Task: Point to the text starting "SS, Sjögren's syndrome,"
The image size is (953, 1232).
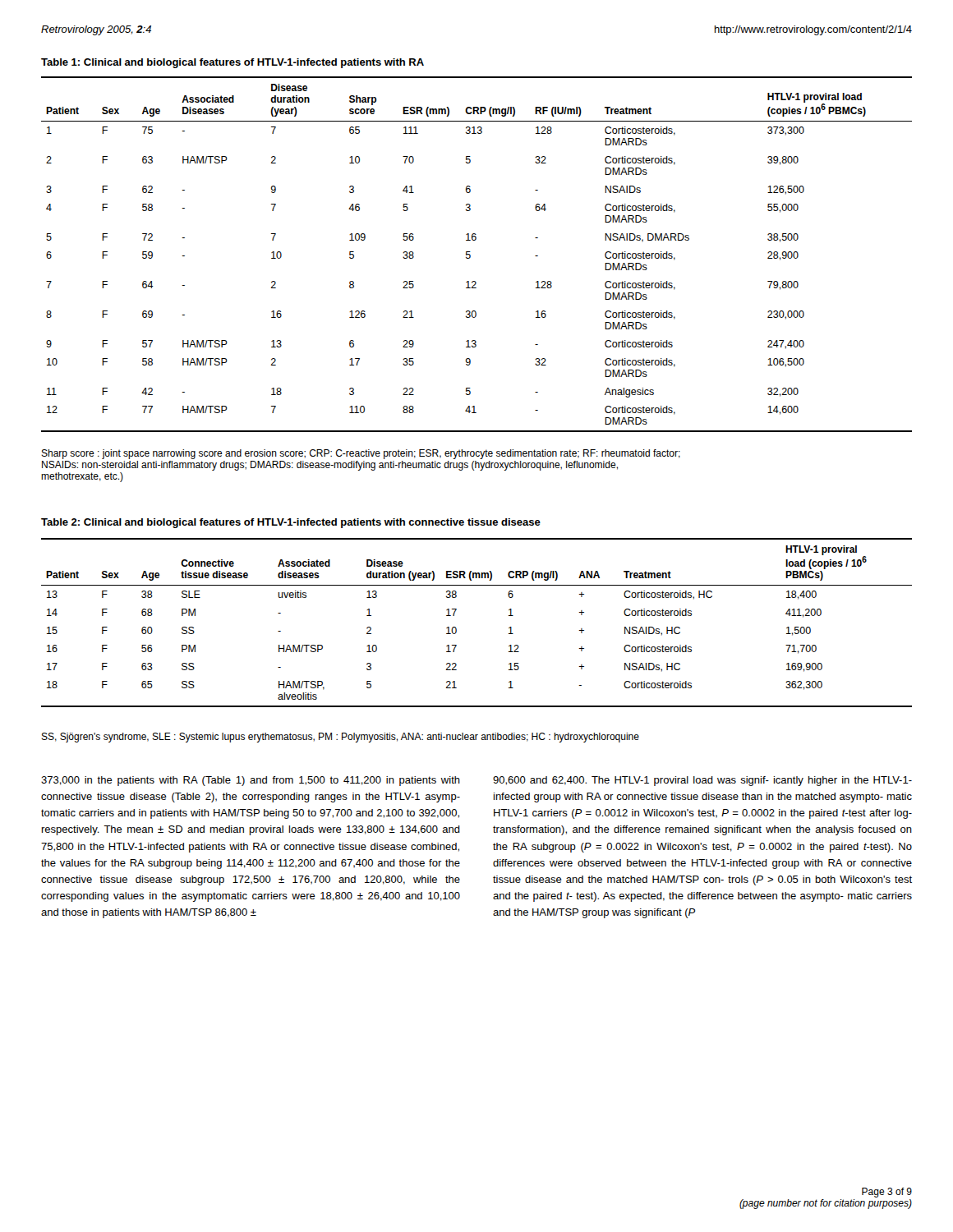Action: click(340, 737)
